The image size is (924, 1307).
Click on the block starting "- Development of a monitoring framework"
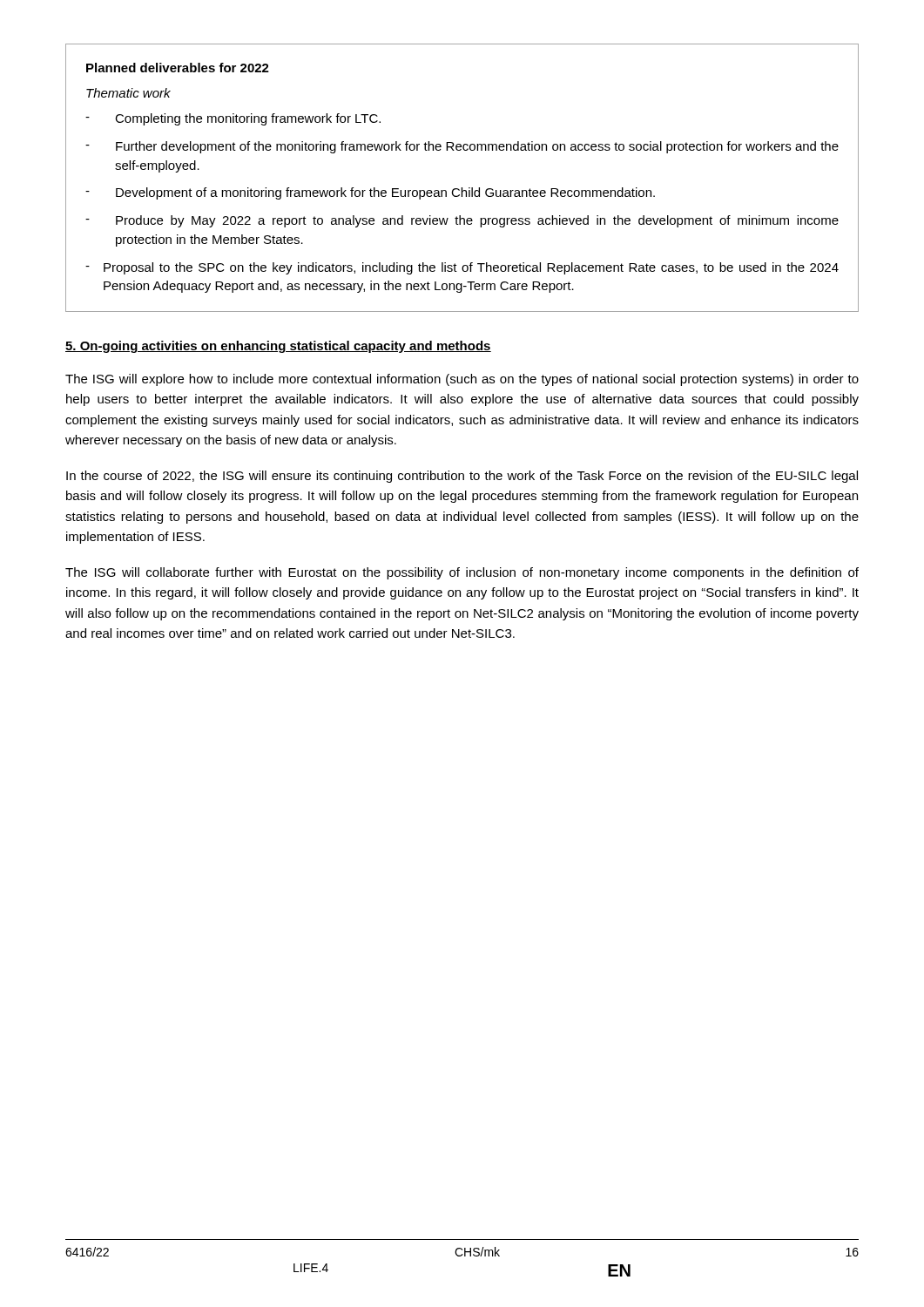point(462,193)
